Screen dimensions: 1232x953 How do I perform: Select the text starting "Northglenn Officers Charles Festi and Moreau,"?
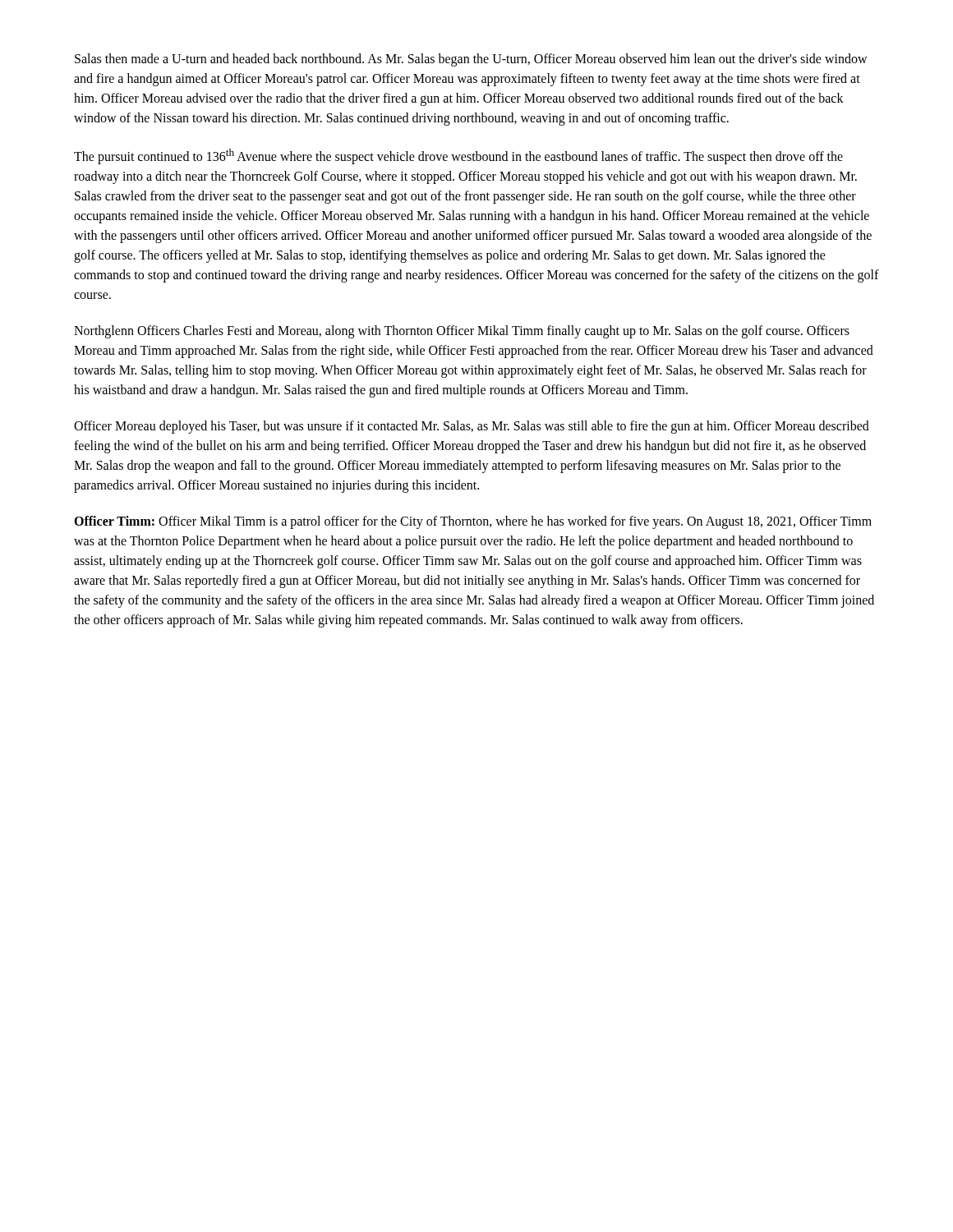[474, 360]
